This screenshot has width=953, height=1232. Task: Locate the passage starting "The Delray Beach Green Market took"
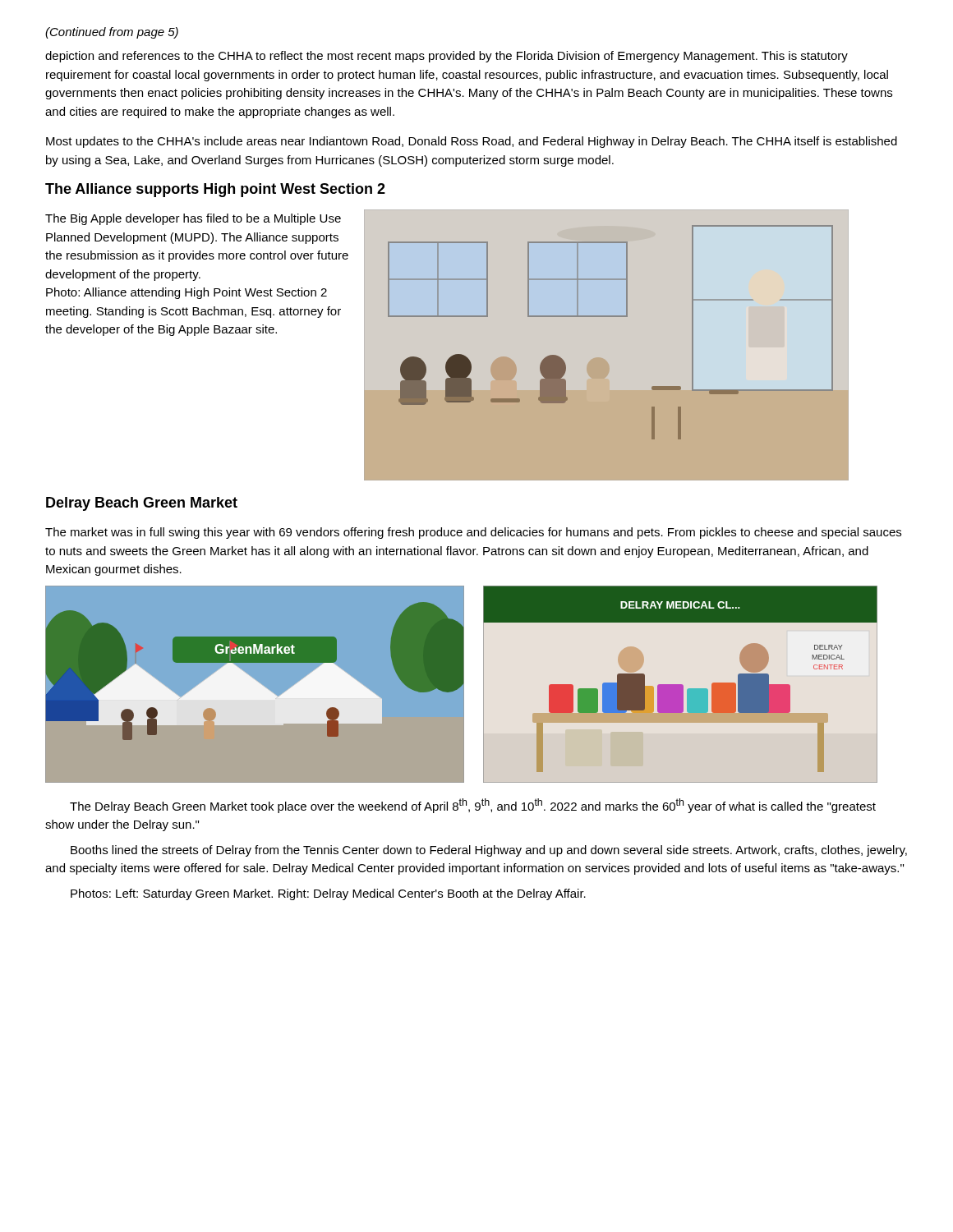[x=460, y=814]
